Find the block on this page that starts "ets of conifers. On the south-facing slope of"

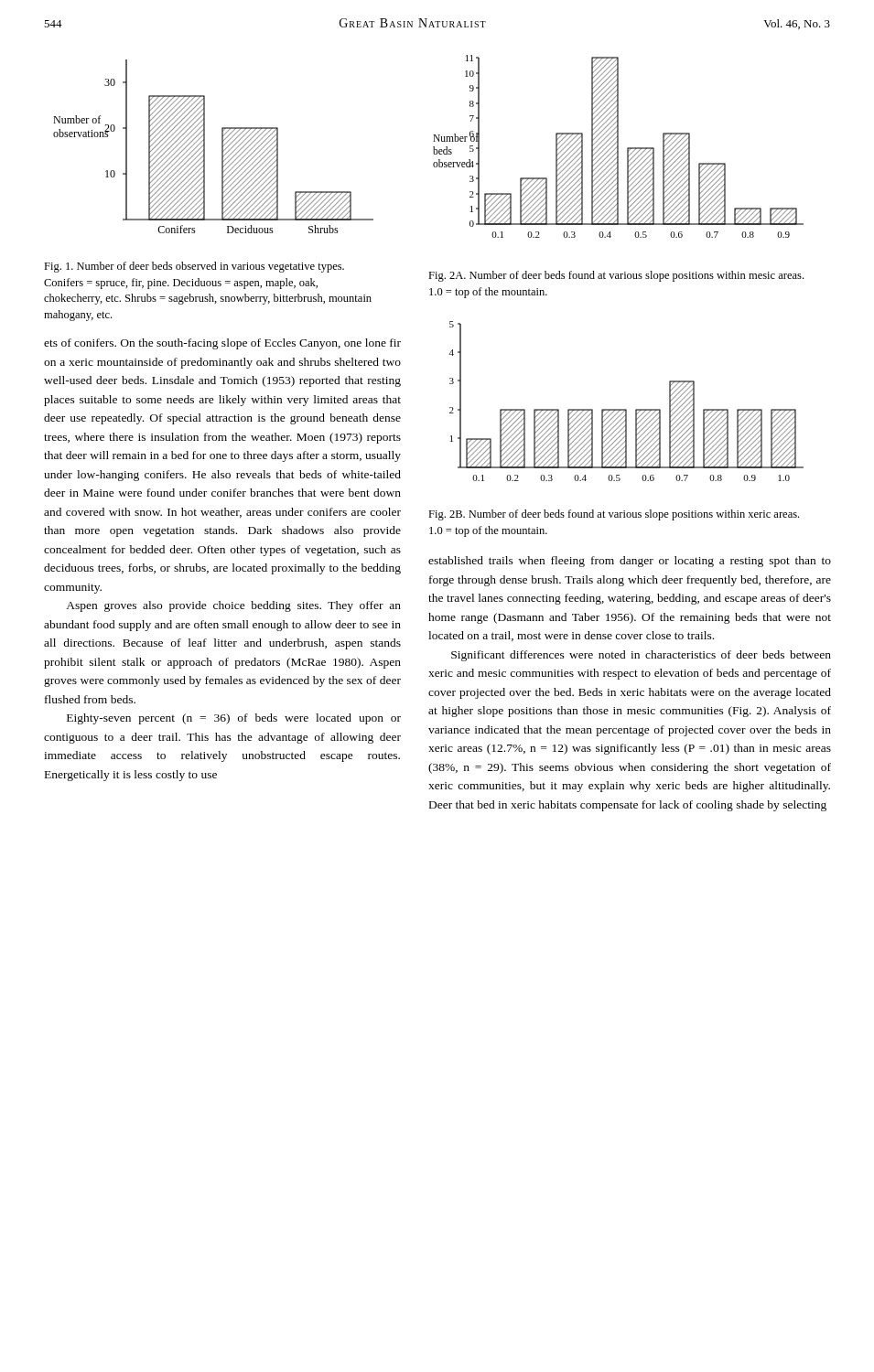222,465
